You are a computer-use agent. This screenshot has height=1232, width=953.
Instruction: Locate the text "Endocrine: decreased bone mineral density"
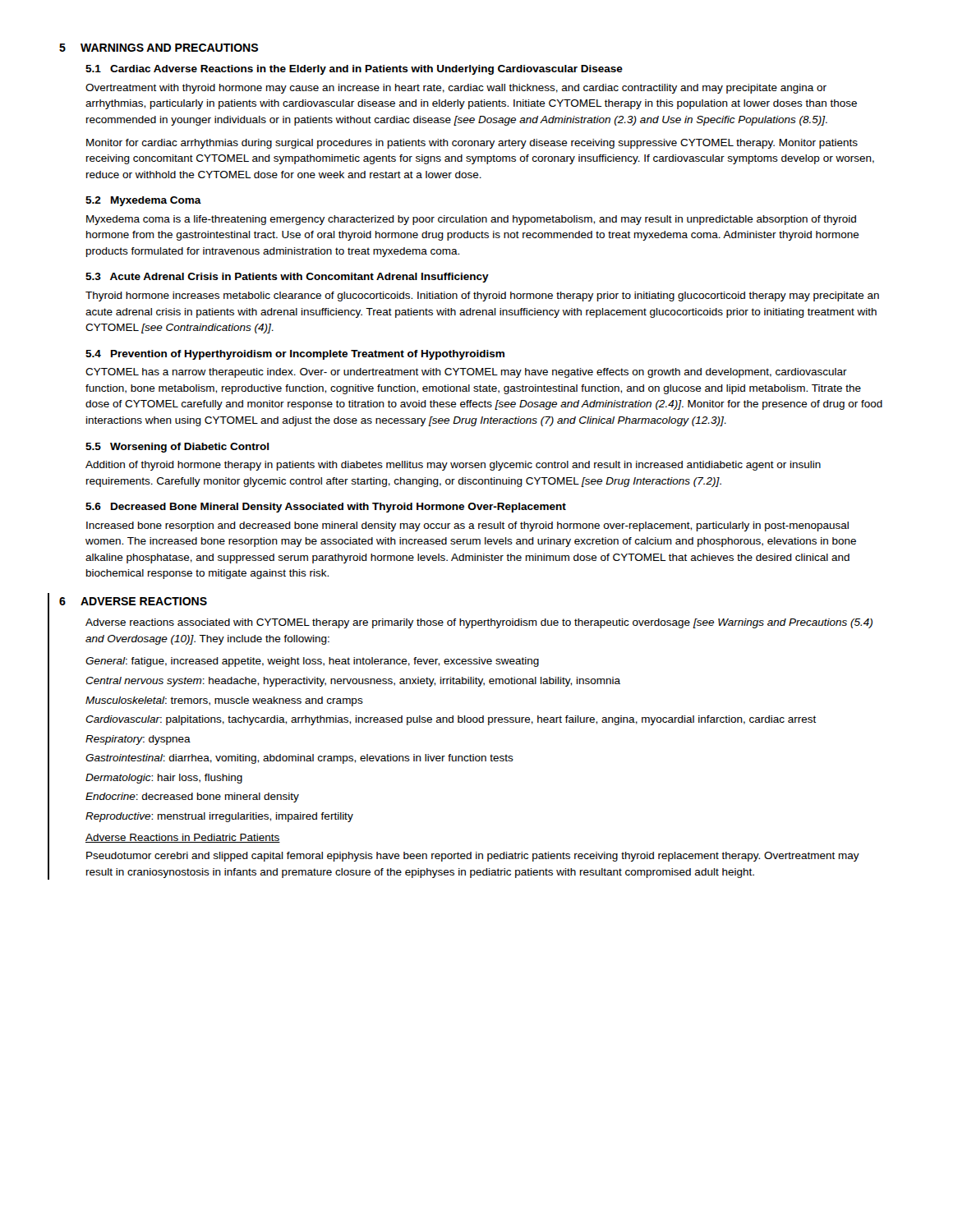[x=192, y=797]
